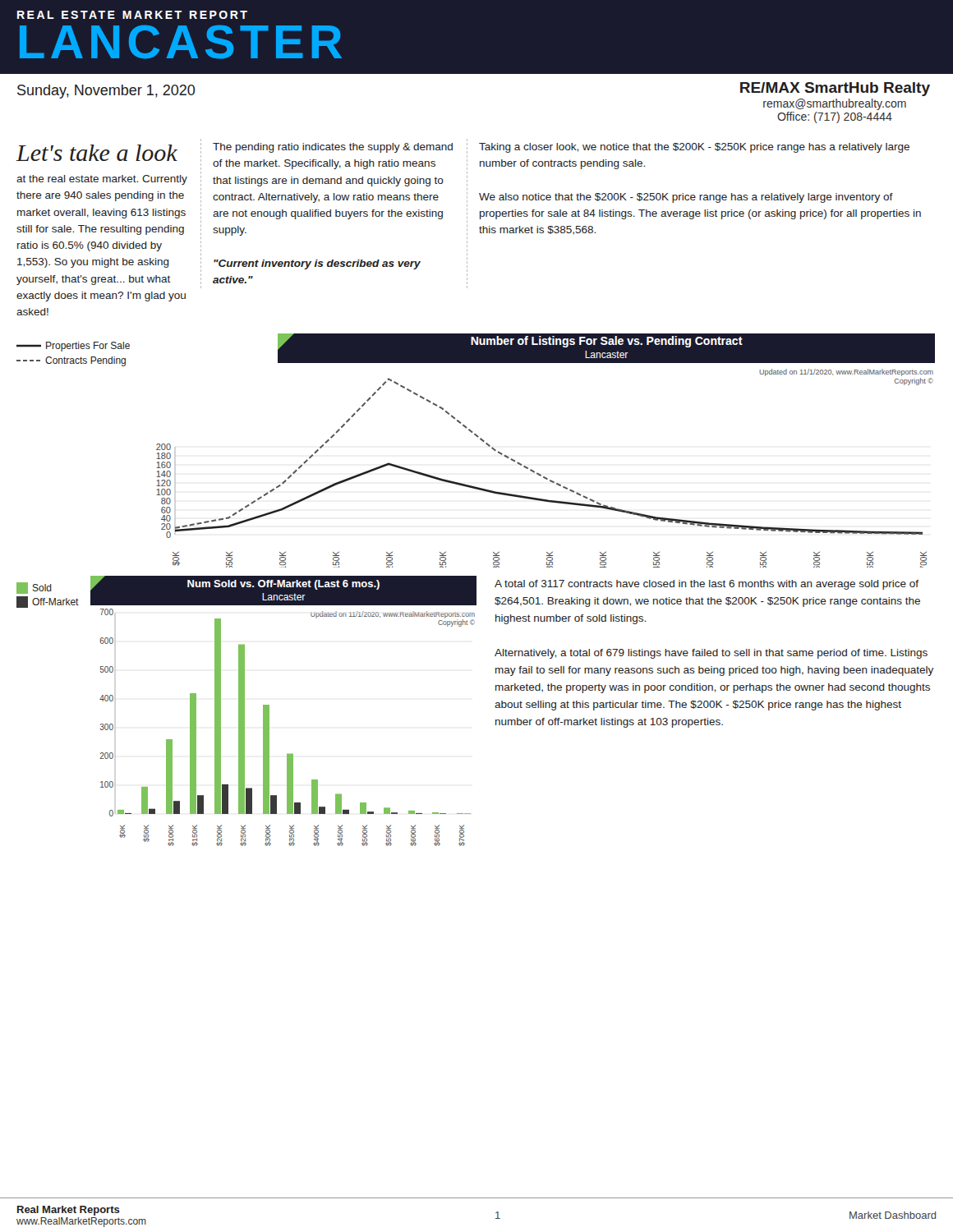
Task: Click on the text block with the text "Sunday, November 1,"
Action: [x=106, y=90]
